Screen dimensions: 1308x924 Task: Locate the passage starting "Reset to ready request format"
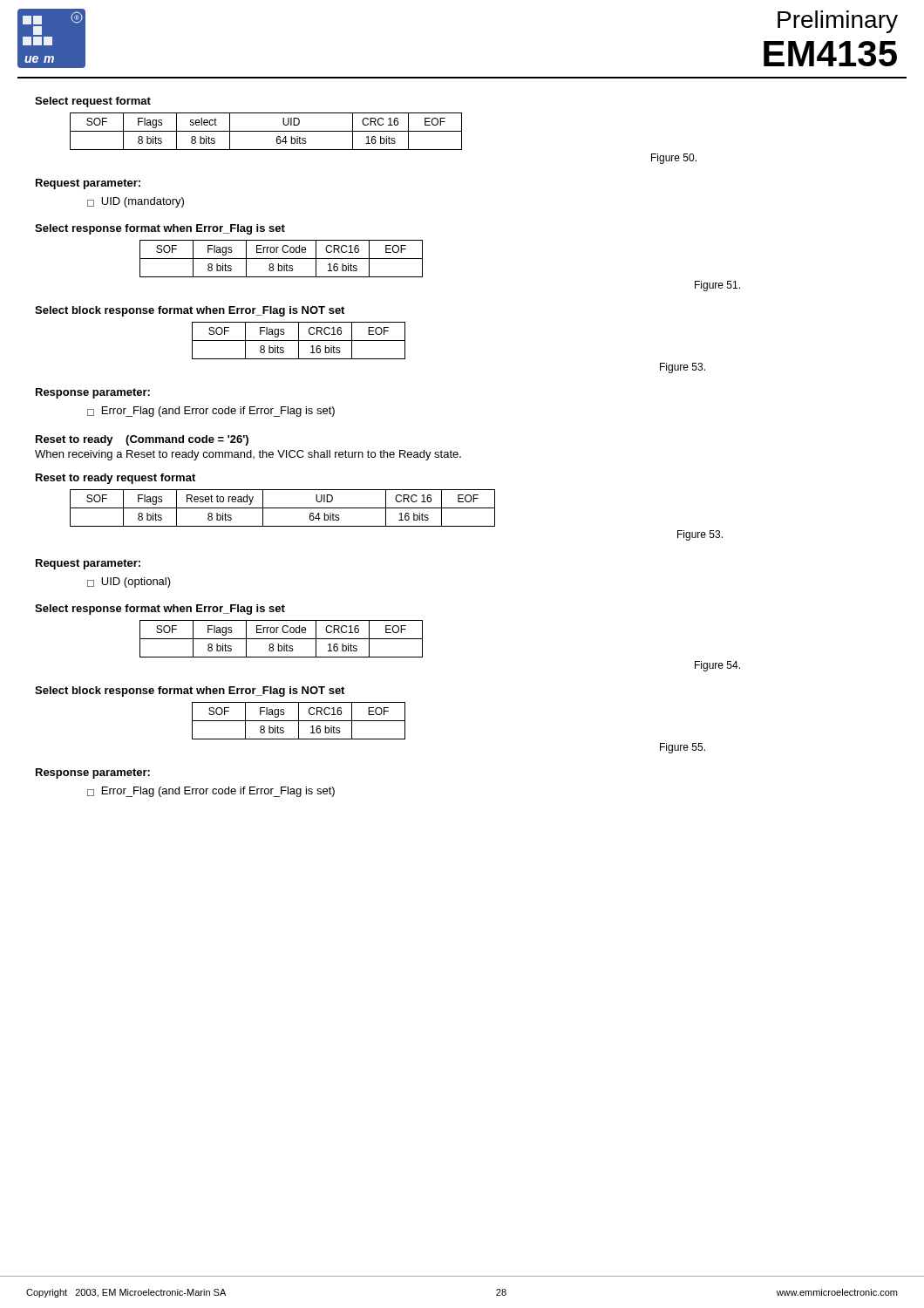[115, 477]
